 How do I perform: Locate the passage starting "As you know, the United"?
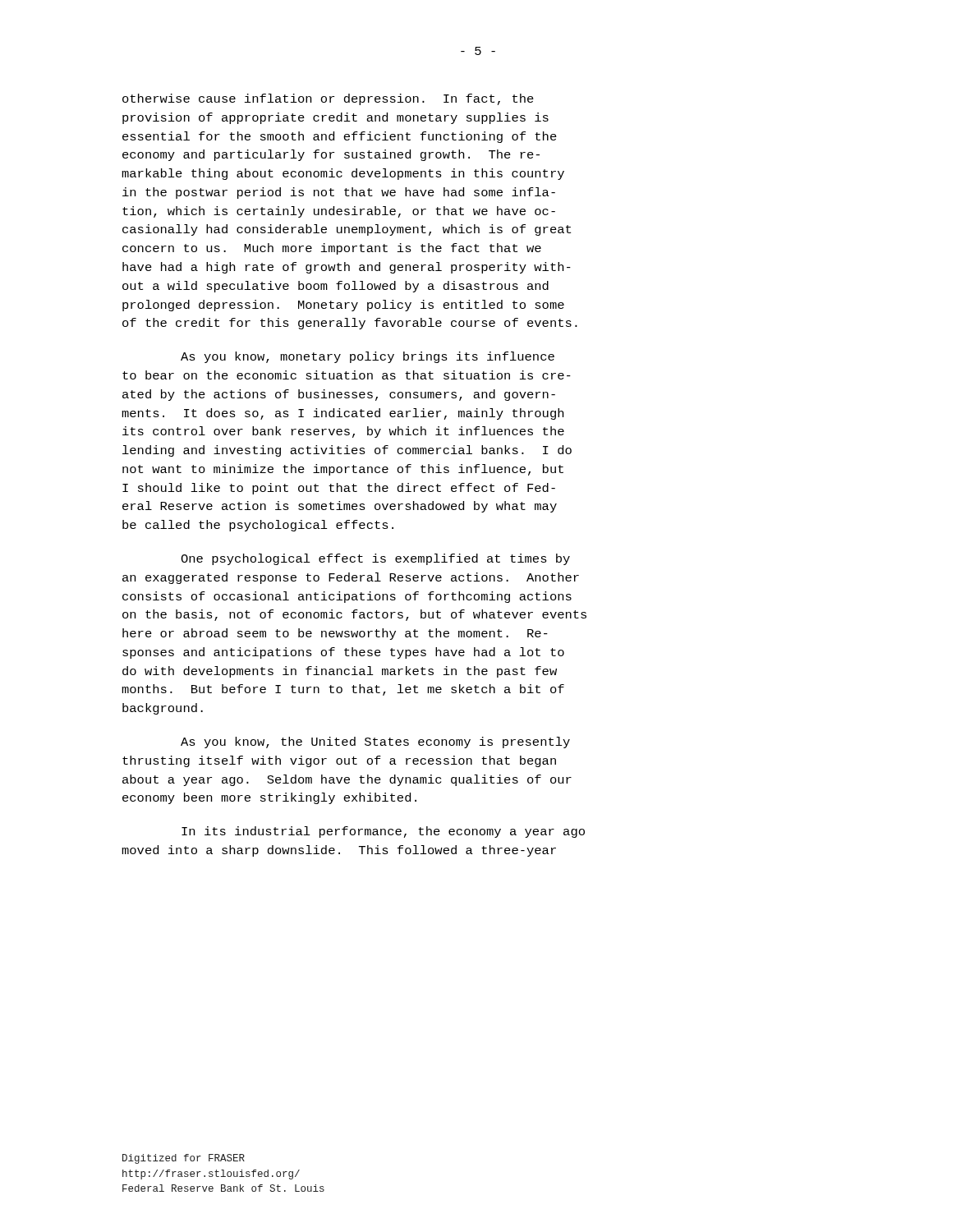347,771
